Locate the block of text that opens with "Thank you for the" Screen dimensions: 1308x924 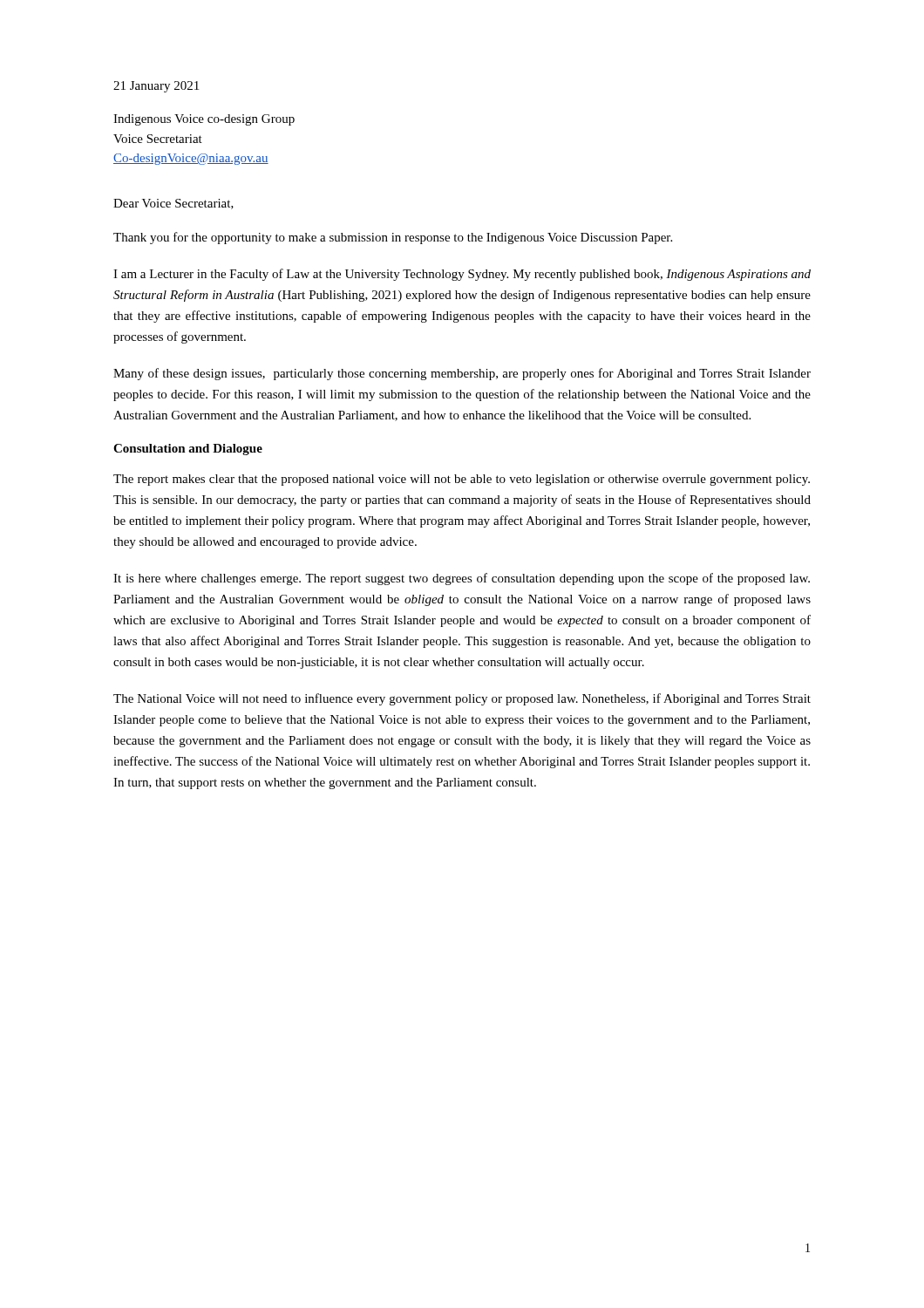pyautogui.click(x=393, y=237)
